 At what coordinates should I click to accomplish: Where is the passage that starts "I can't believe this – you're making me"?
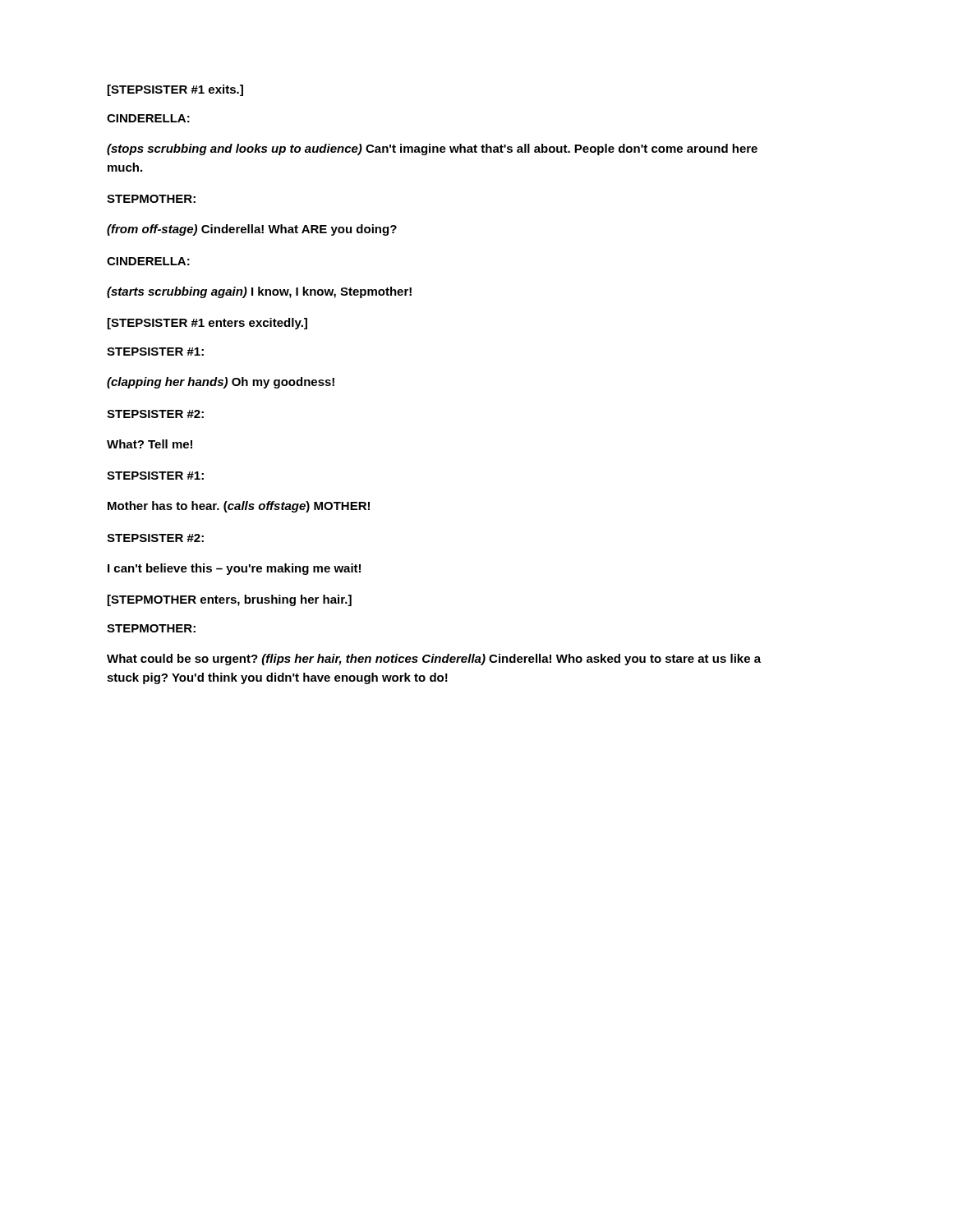[234, 568]
